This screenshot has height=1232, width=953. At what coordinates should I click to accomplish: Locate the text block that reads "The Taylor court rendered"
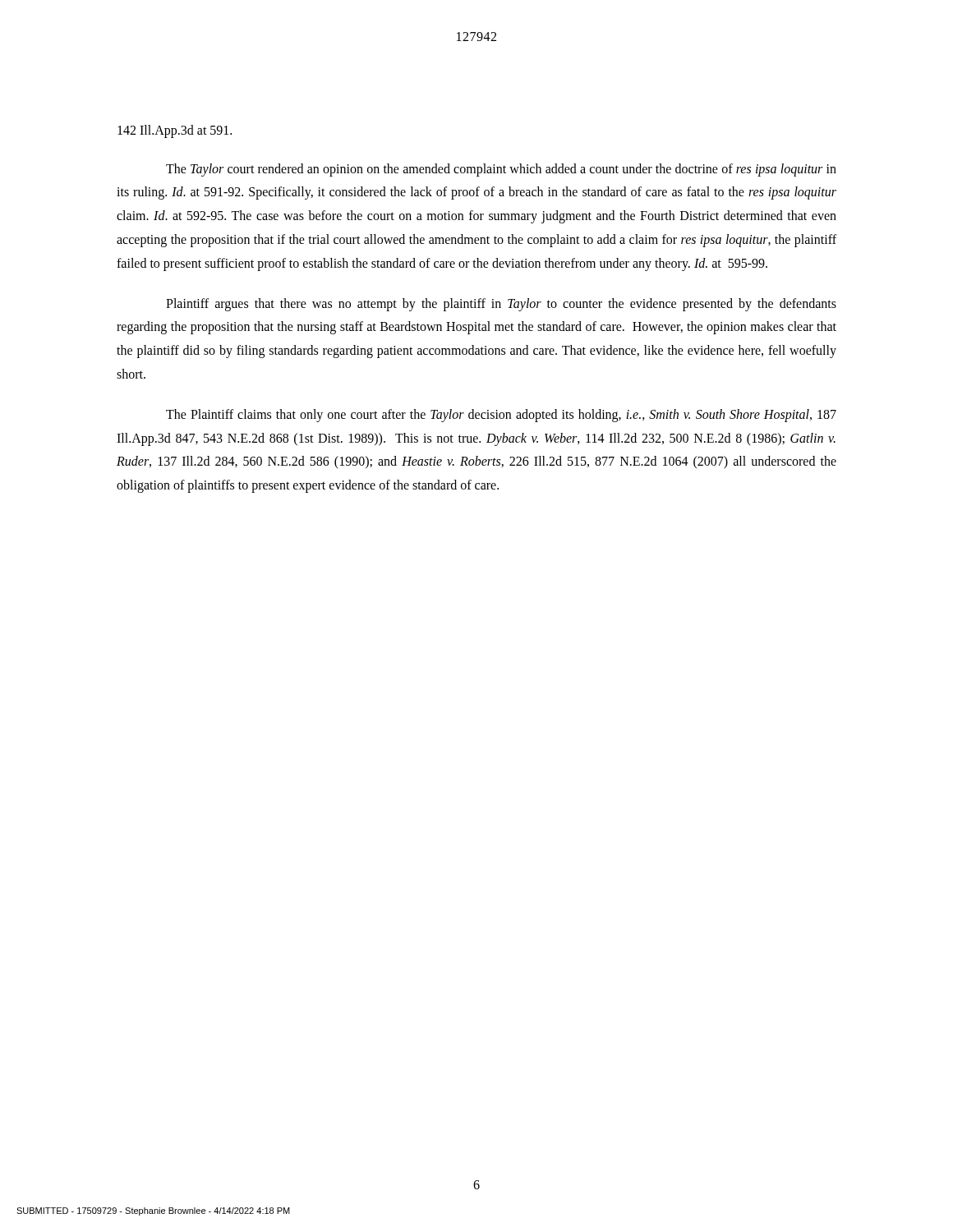(x=476, y=216)
